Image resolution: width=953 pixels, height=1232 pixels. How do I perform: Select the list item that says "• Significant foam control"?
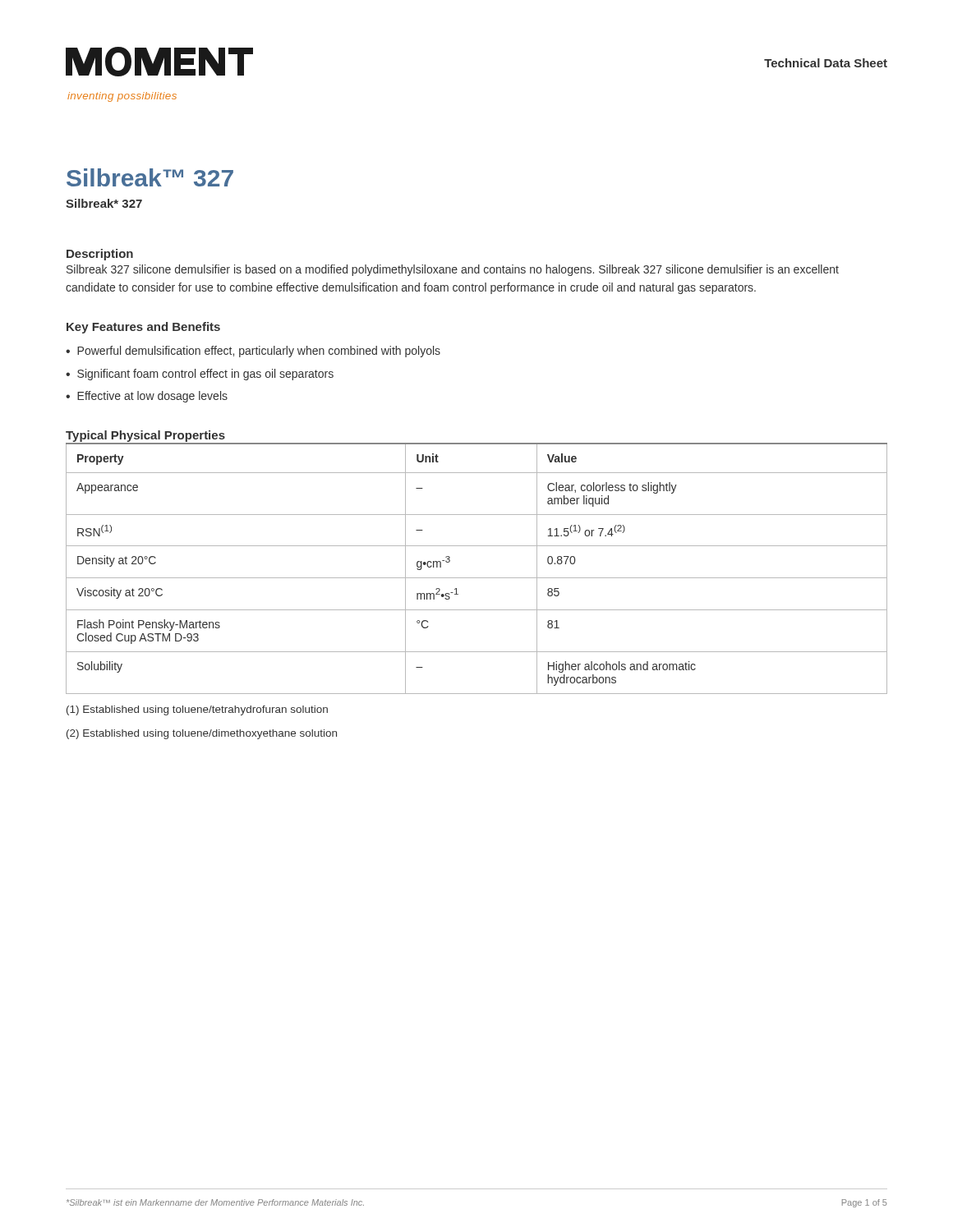click(200, 374)
